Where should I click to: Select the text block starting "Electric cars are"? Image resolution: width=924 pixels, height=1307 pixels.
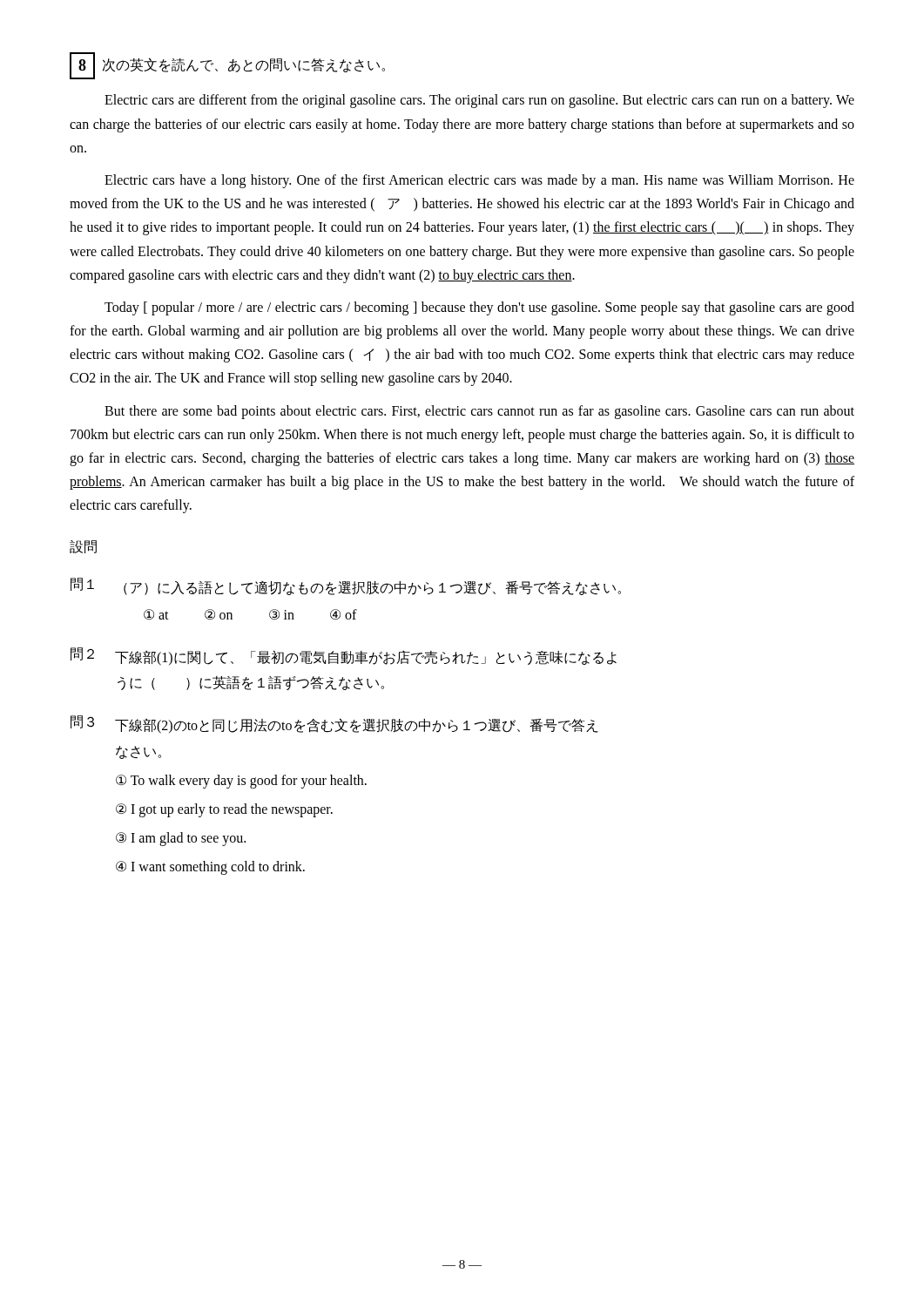(462, 303)
